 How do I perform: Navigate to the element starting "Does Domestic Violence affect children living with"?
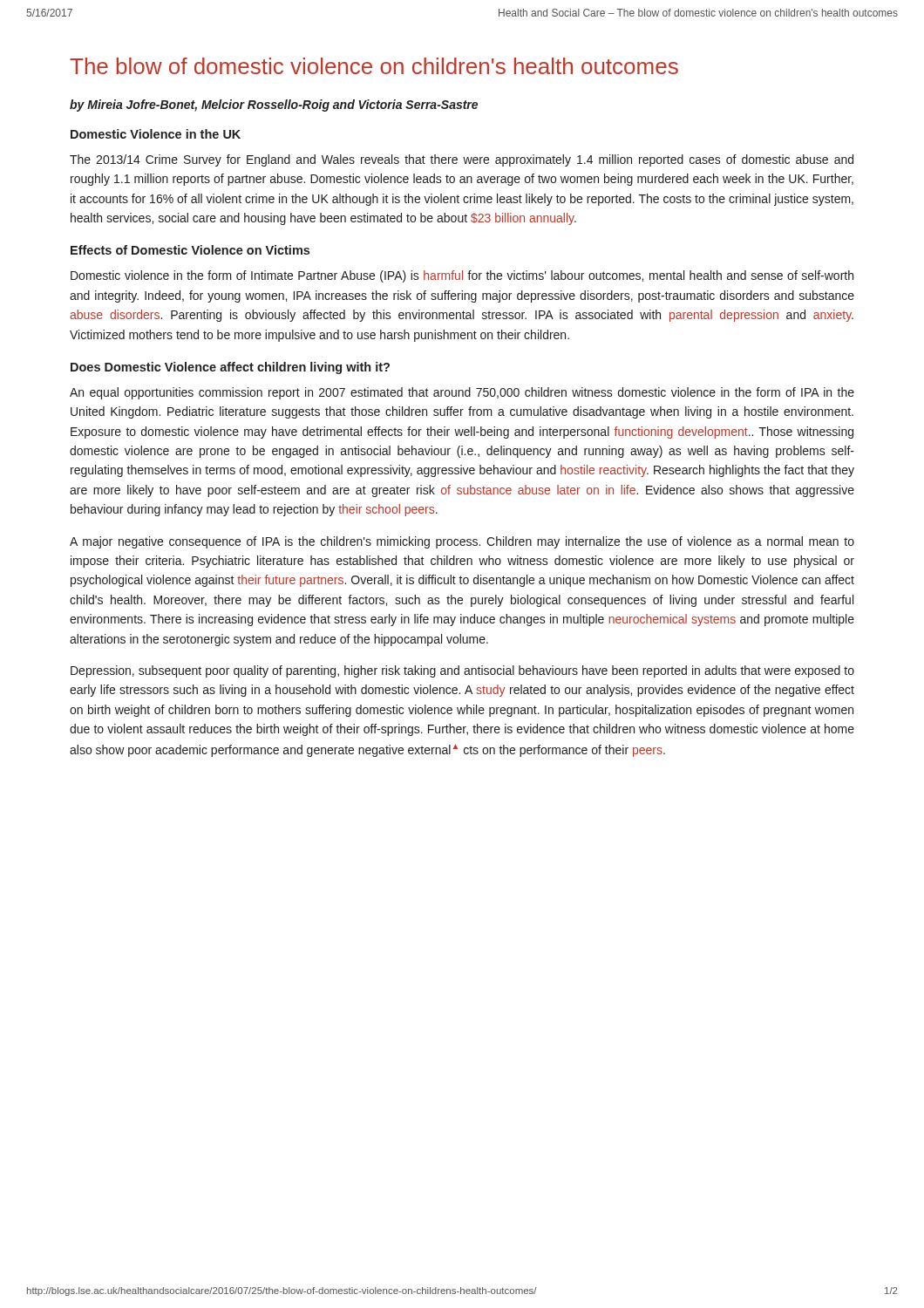click(x=230, y=367)
